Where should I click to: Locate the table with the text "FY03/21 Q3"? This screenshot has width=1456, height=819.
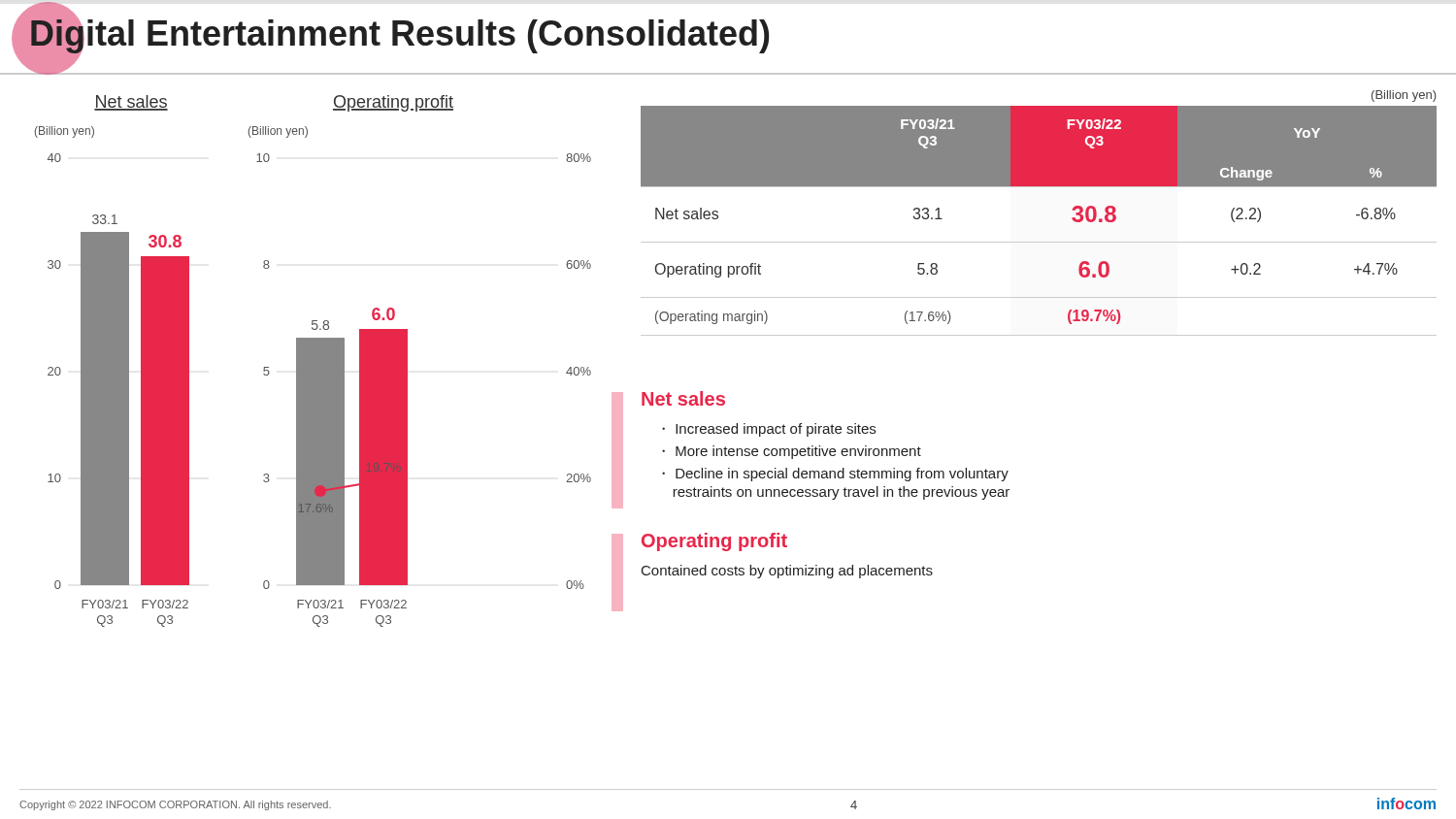[1039, 221]
